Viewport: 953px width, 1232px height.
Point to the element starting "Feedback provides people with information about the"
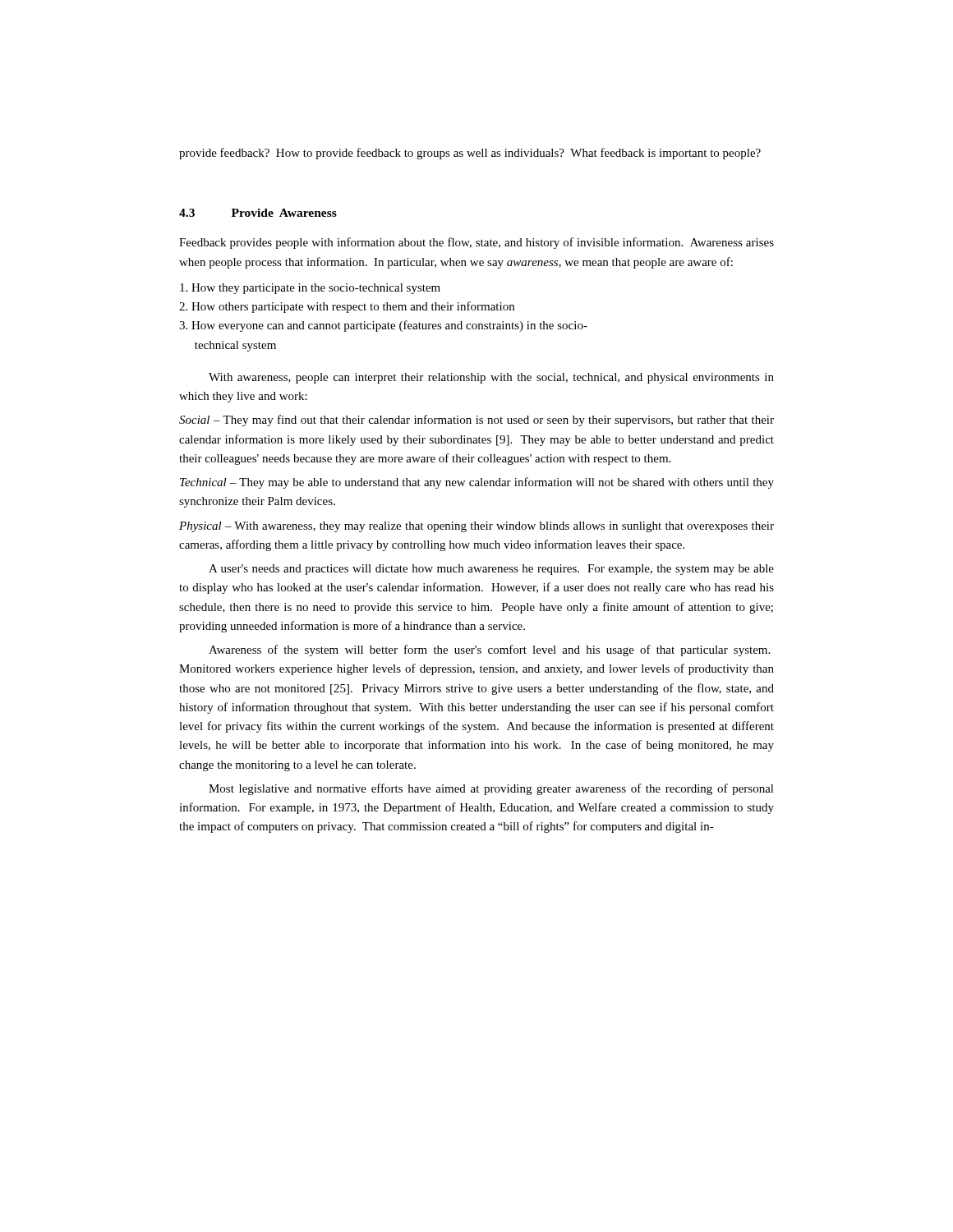(476, 252)
